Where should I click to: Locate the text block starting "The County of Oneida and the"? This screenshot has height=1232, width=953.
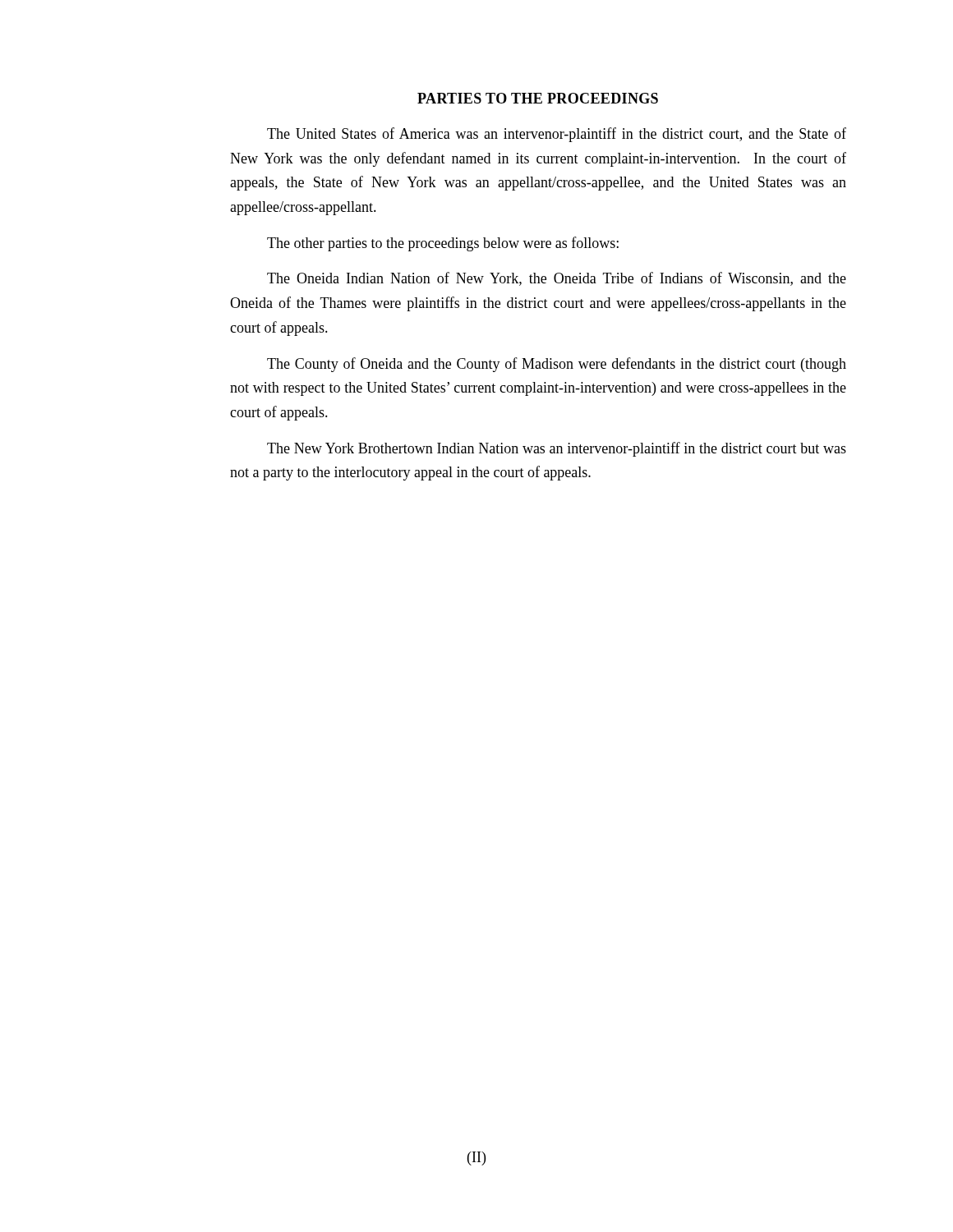538,388
